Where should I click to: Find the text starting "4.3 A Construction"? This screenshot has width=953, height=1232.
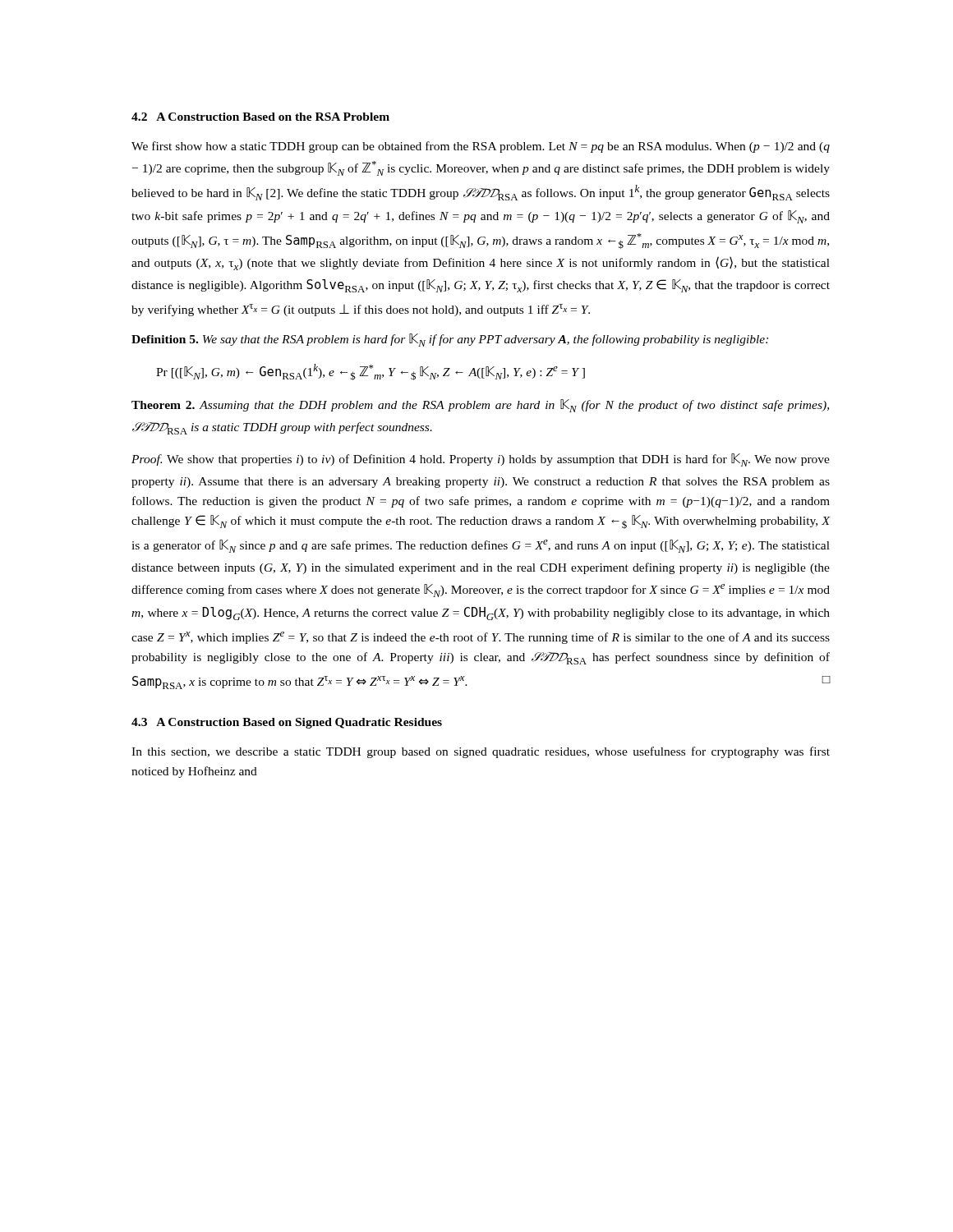tap(287, 722)
